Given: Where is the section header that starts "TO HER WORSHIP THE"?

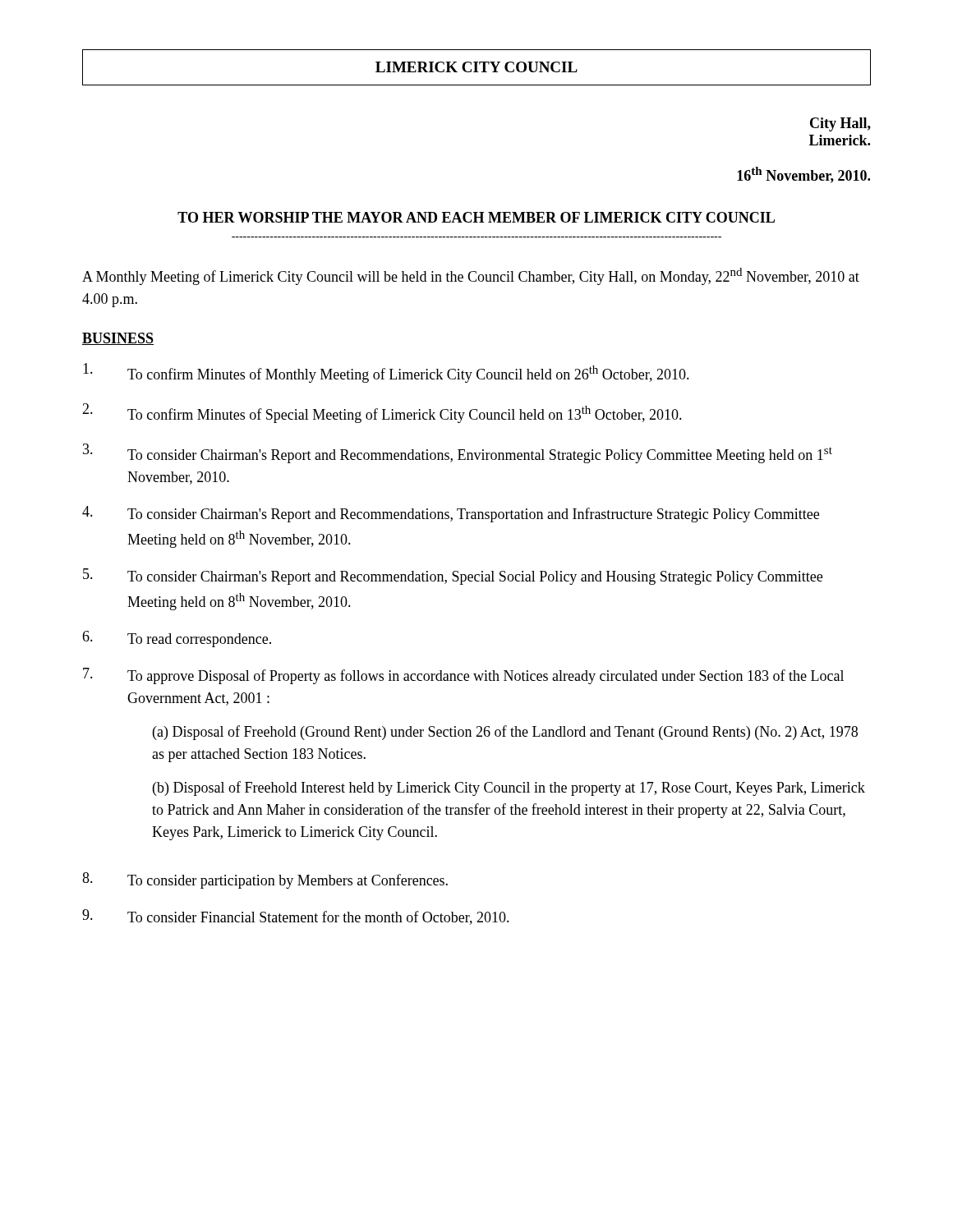Looking at the screenshot, I should [x=476, y=218].
